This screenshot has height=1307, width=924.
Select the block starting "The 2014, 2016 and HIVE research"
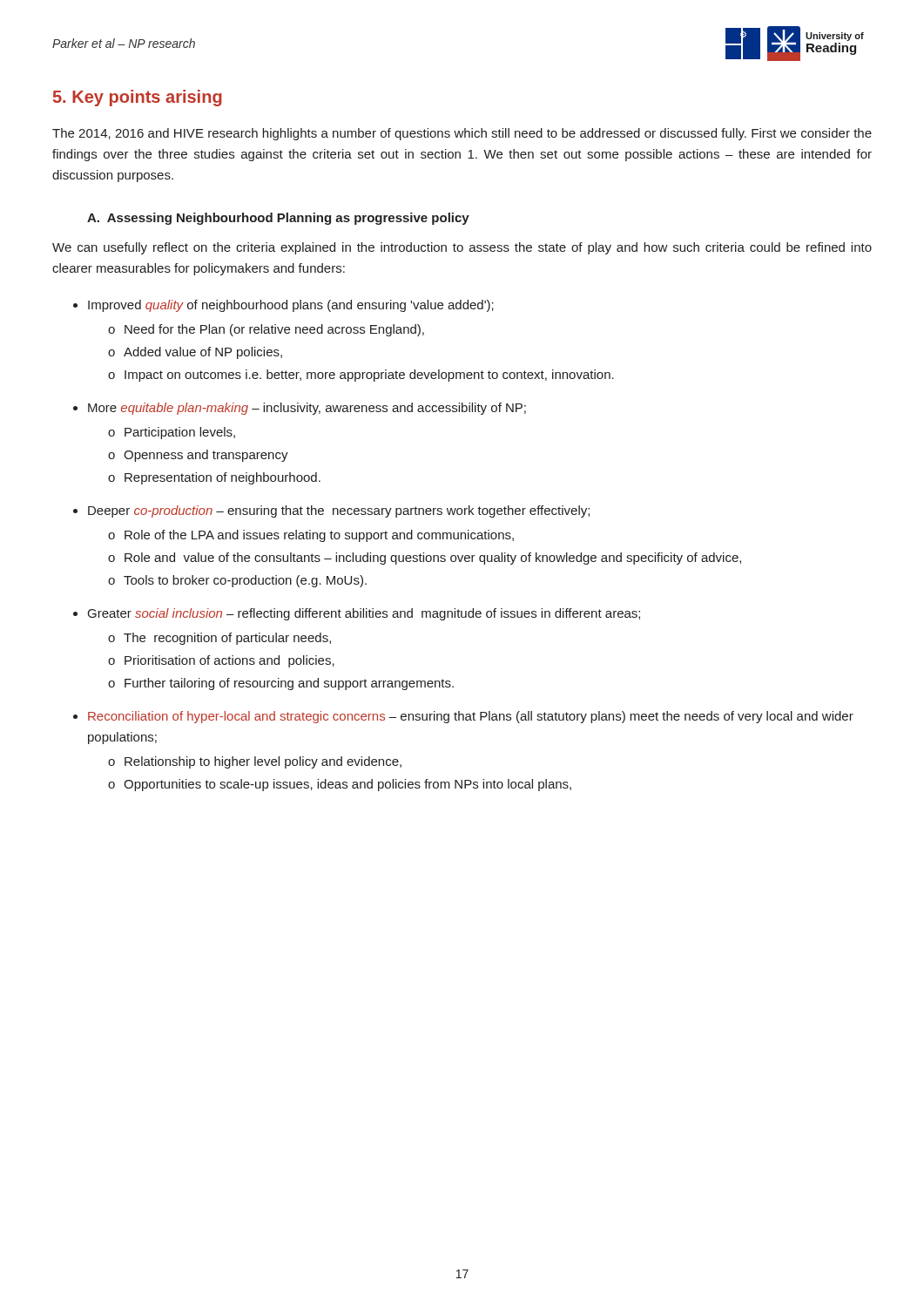[462, 154]
